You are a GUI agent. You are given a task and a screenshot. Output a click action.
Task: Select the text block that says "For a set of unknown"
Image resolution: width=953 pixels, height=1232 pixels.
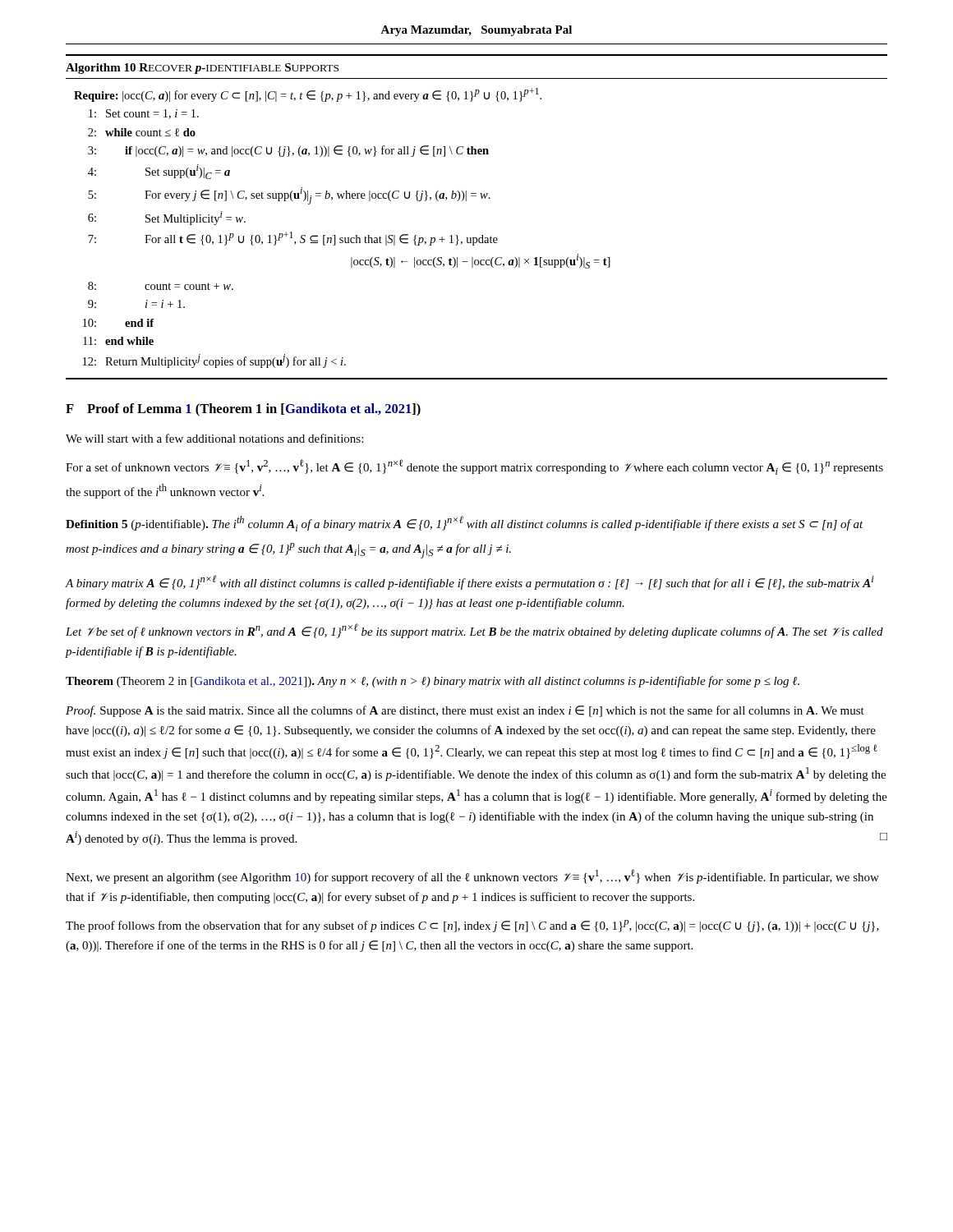pos(476,478)
